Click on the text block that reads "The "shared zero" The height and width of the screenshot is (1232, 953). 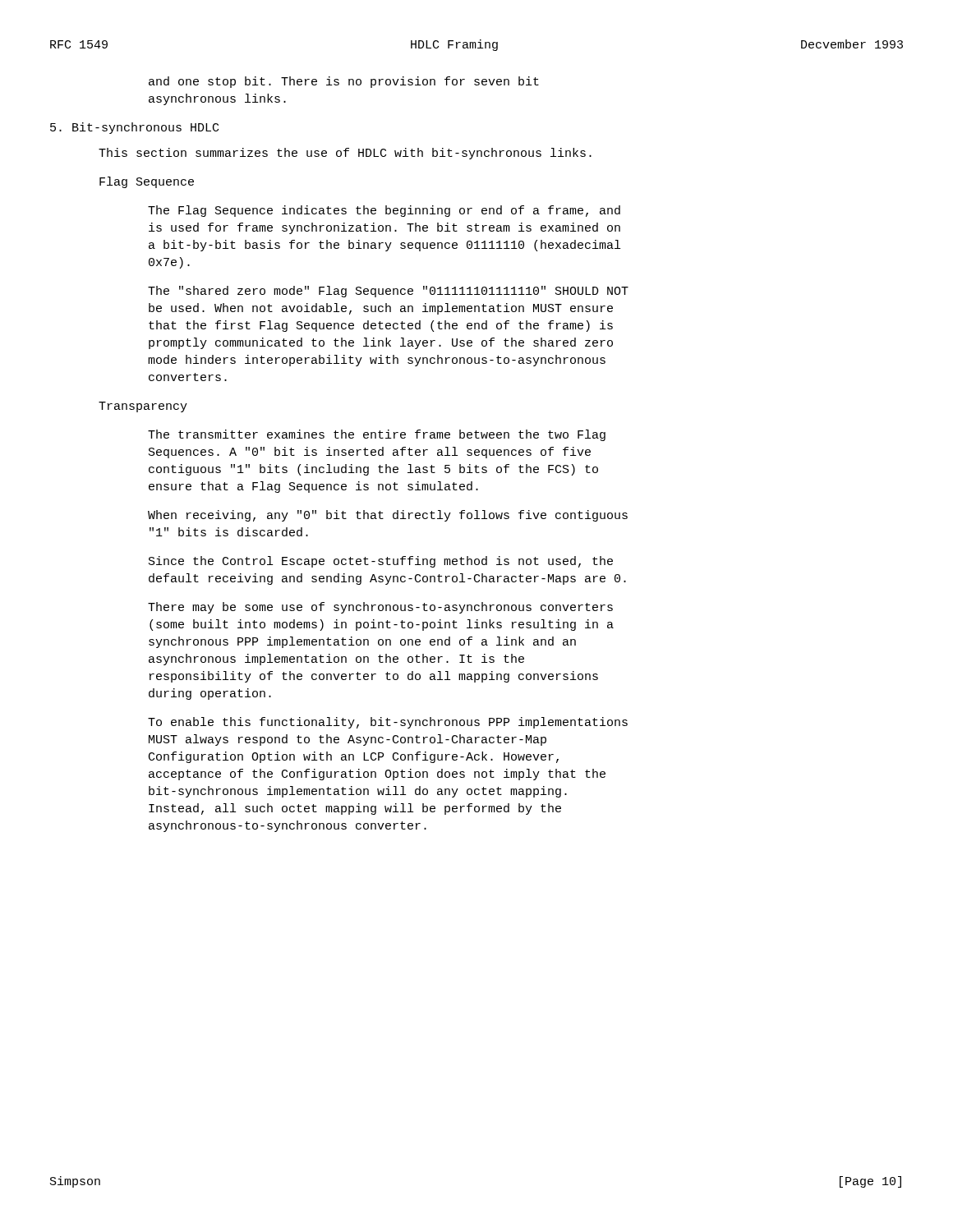click(x=388, y=335)
